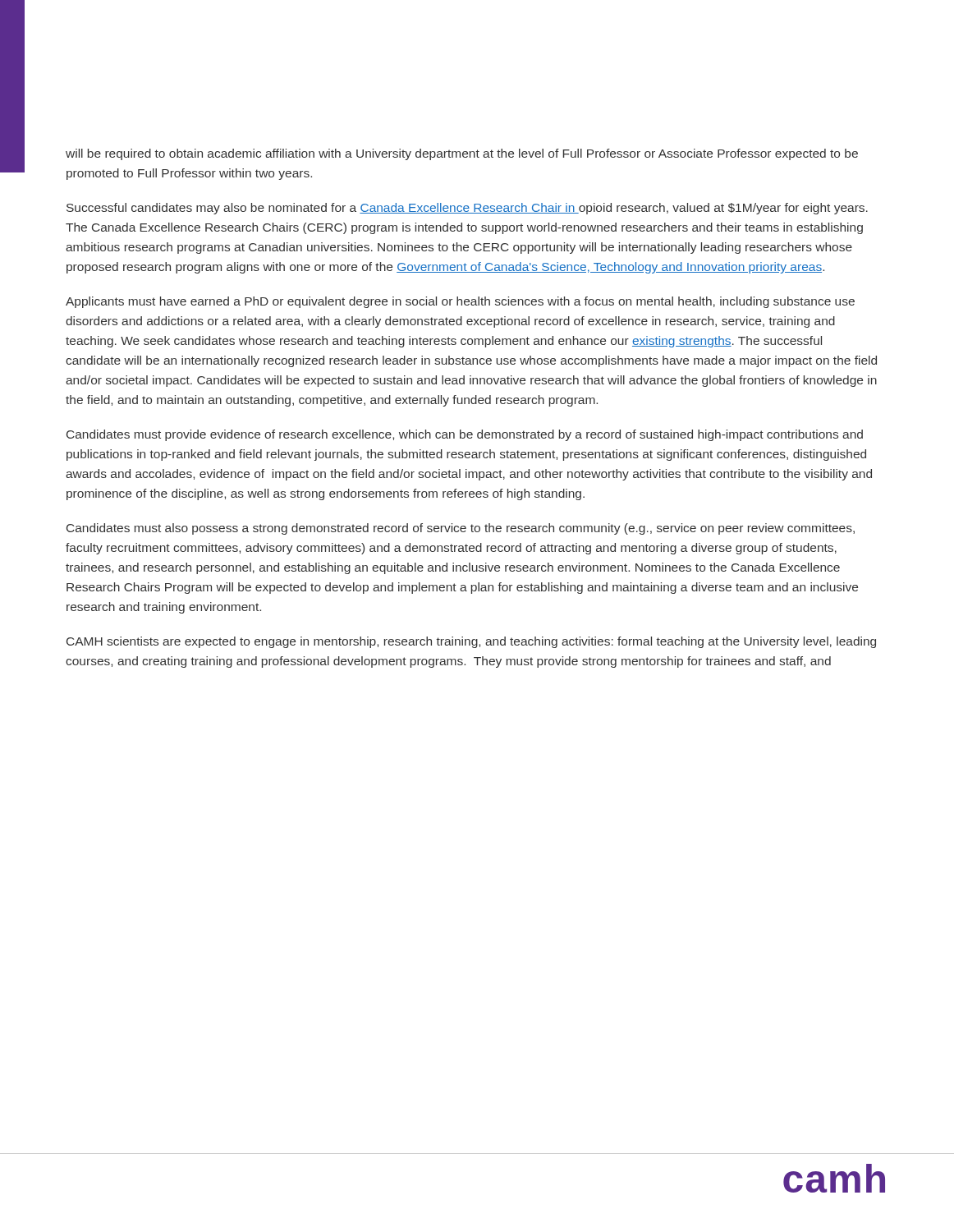
Task: Select the region starting "Candidates must also possess"
Action: click(462, 567)
